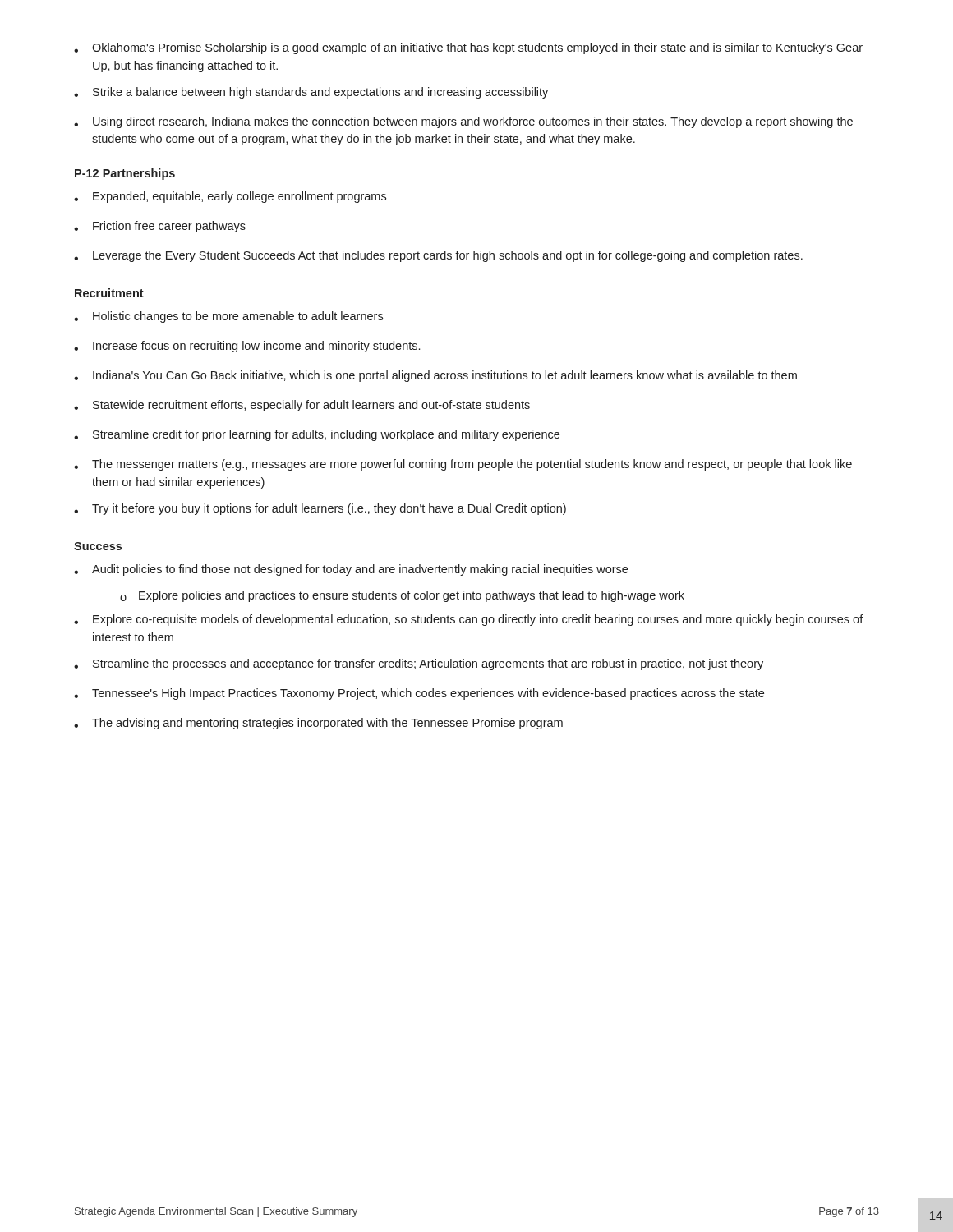Find the element starting "• Oklahoma's Promise Scholarship"
This screenshot has width=953, height=1232.
point(476,57)
